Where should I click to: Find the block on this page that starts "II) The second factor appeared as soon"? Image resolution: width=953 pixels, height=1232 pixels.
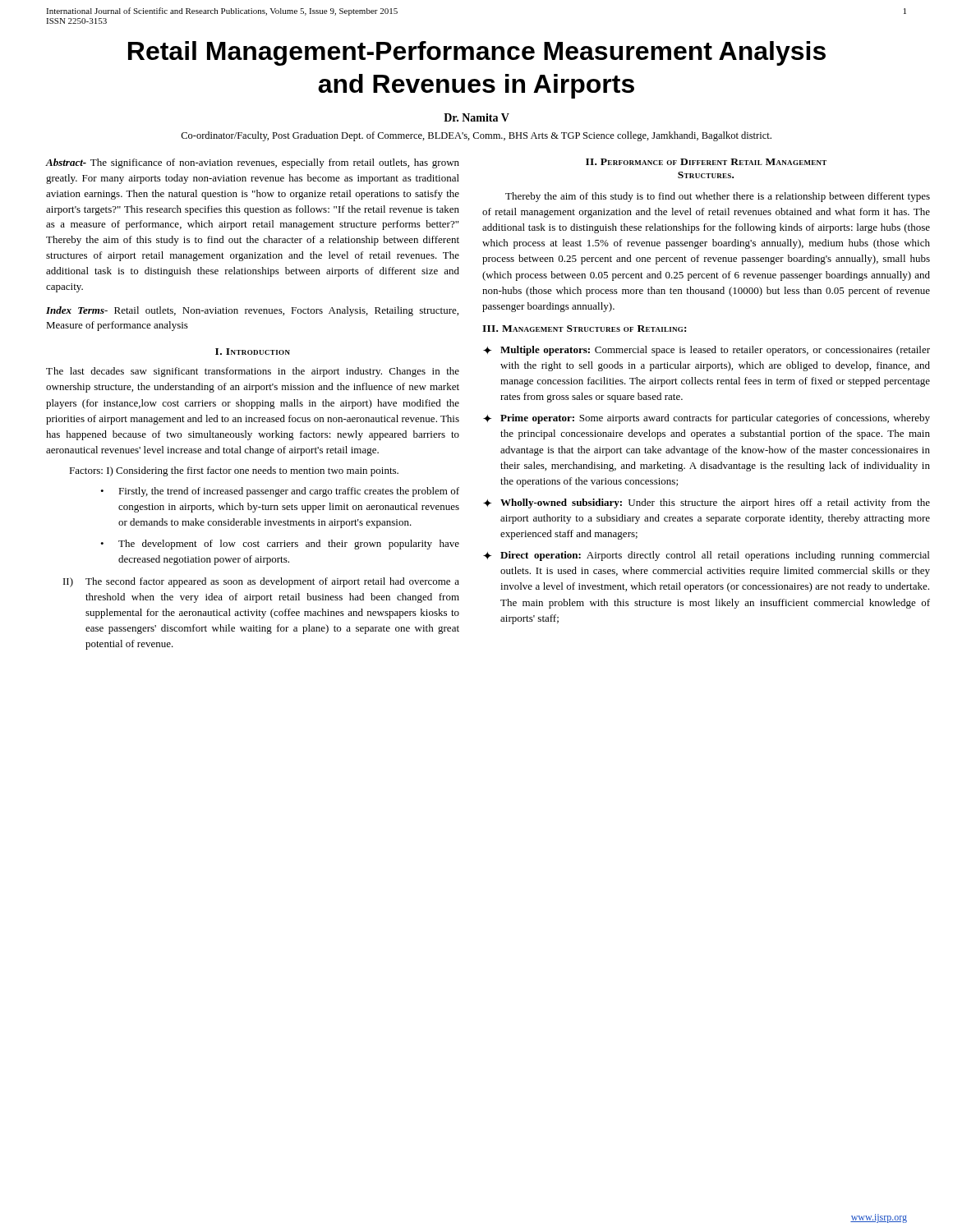[261, 612]
